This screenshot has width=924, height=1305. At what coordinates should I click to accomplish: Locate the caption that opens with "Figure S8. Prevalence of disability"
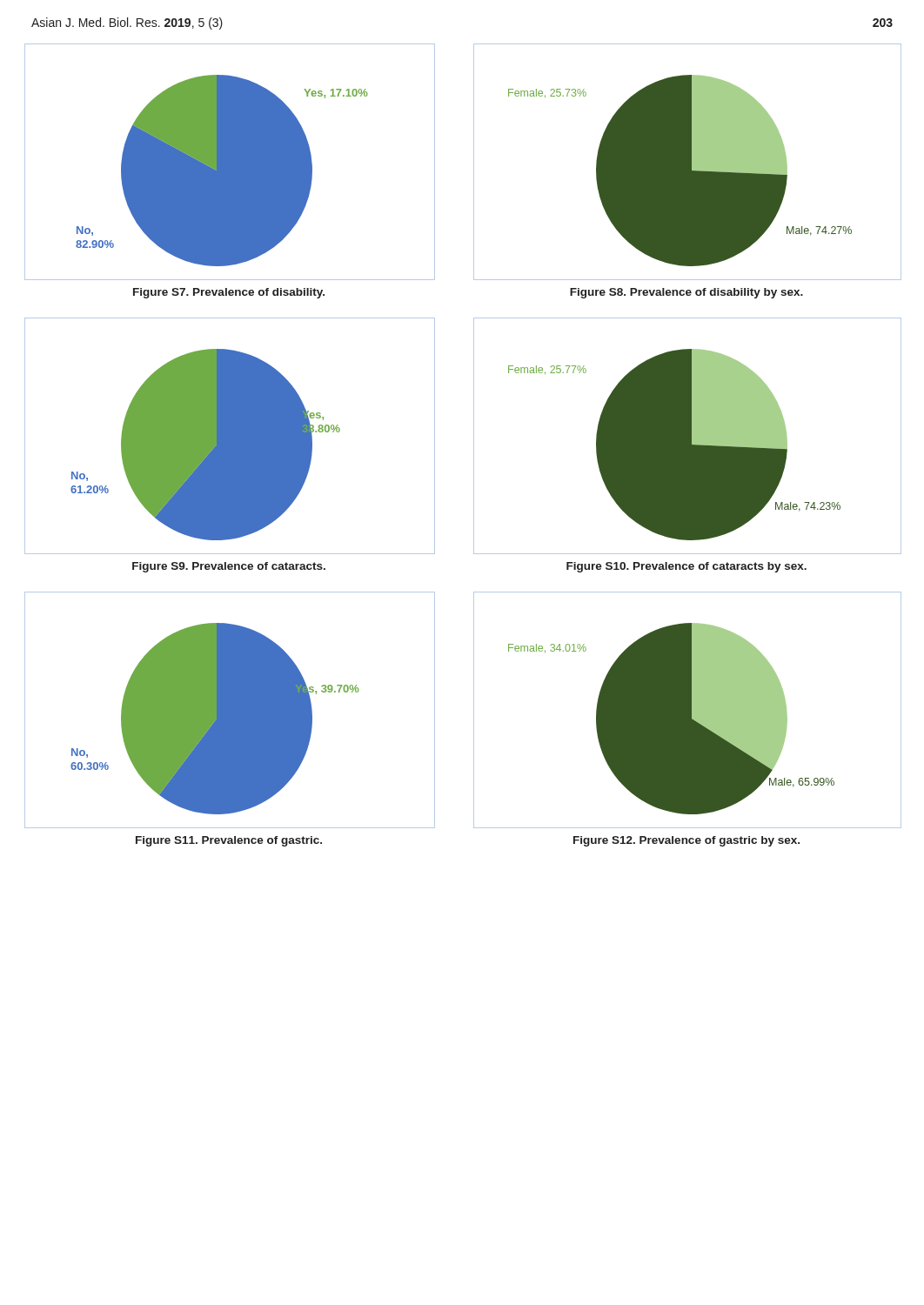click(x=686, y=292)
